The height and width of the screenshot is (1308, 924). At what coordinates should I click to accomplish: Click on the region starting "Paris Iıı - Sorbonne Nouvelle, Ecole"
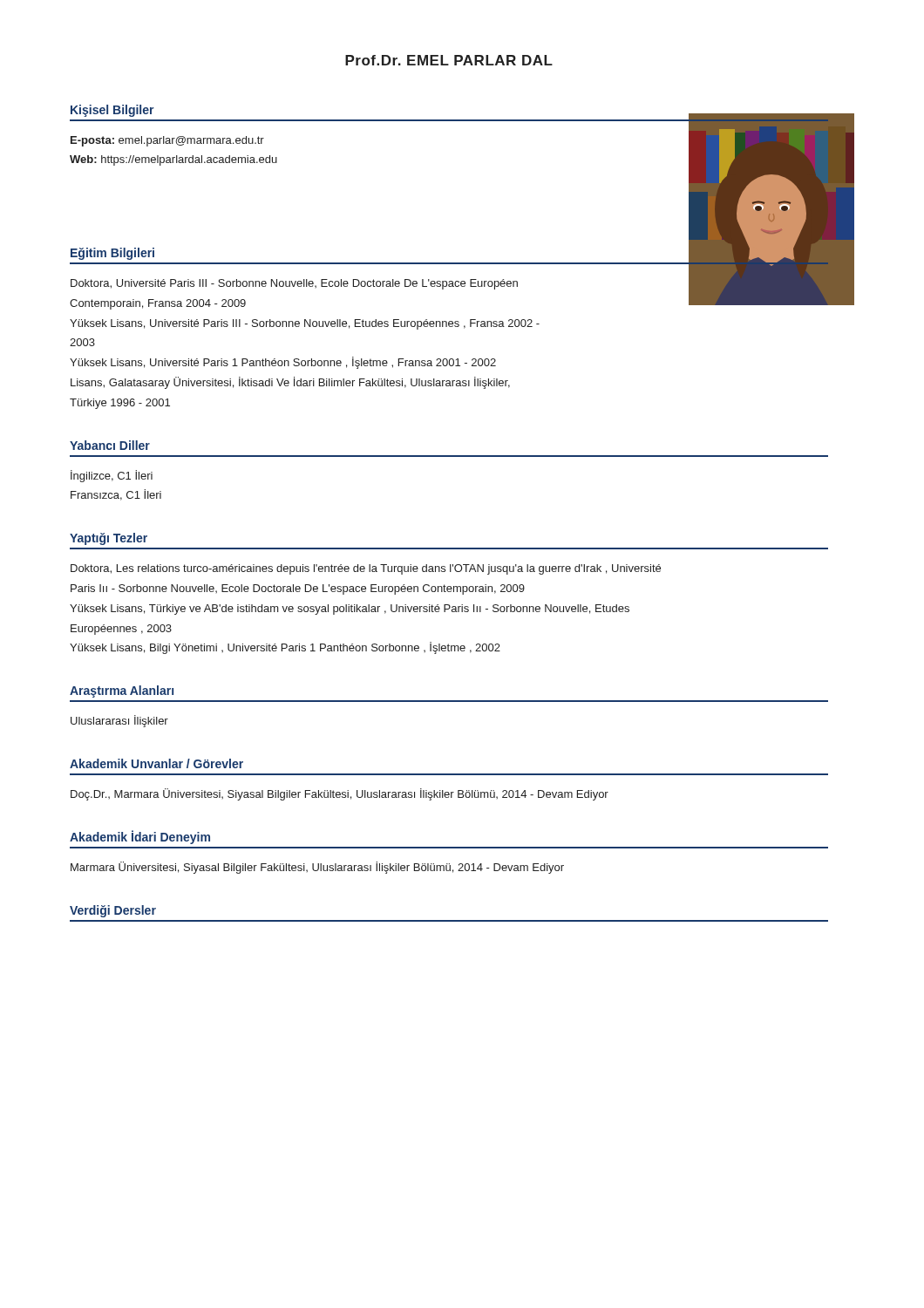297,588
